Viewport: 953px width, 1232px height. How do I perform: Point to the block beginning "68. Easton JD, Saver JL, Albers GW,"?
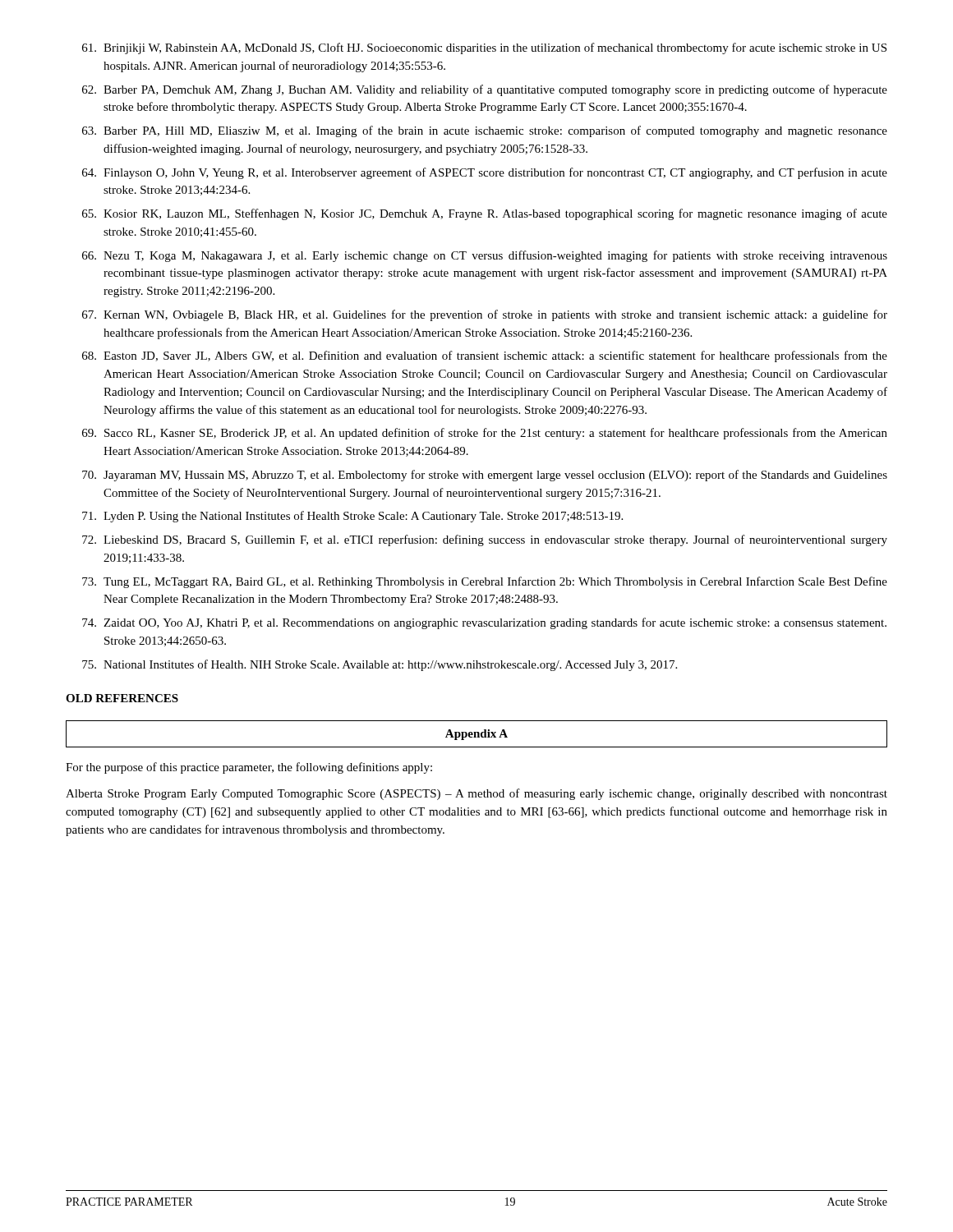[x=476, y=383]
